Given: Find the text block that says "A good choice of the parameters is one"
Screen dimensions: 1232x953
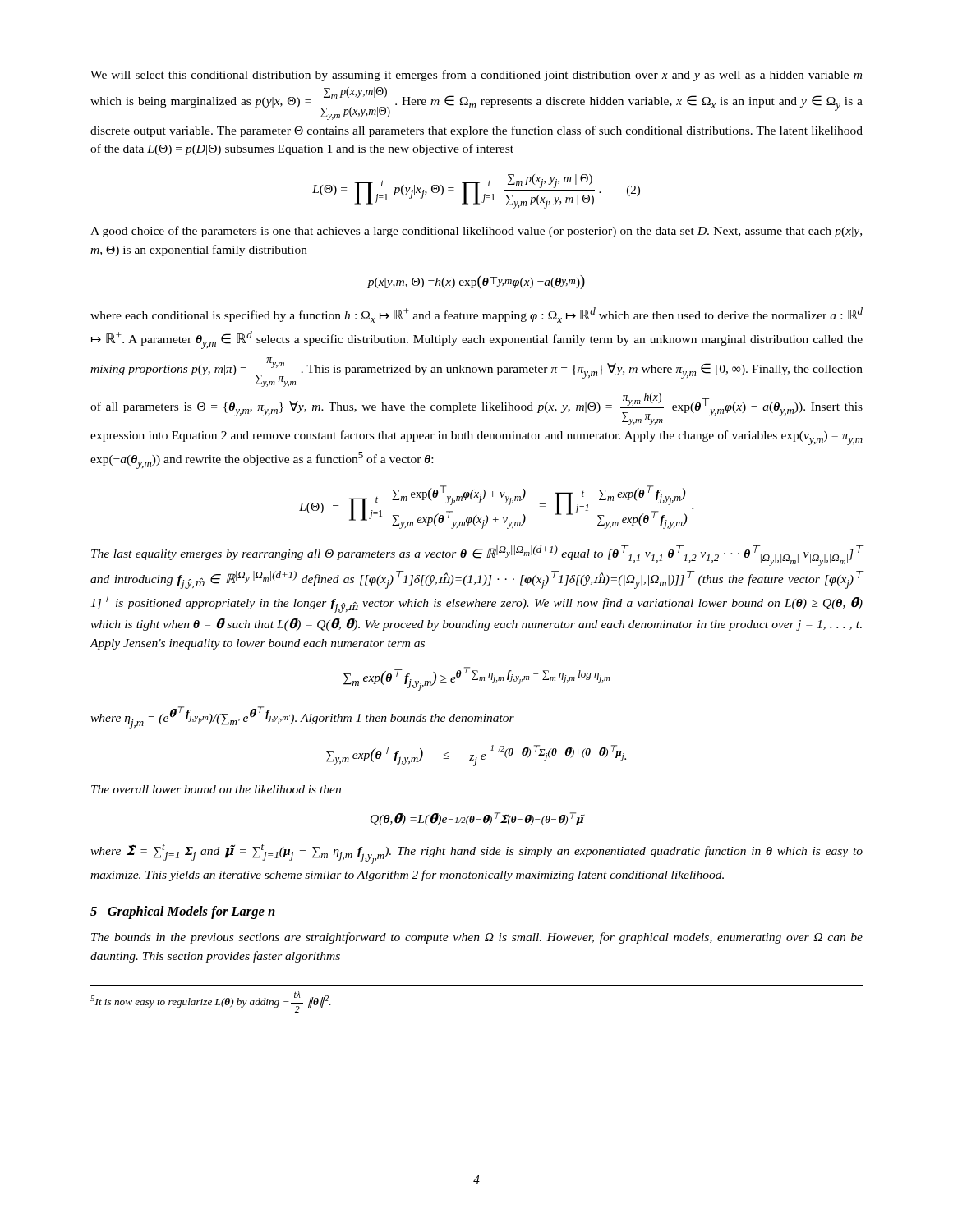Looking at the screenshot, I should tap(476, 240).
